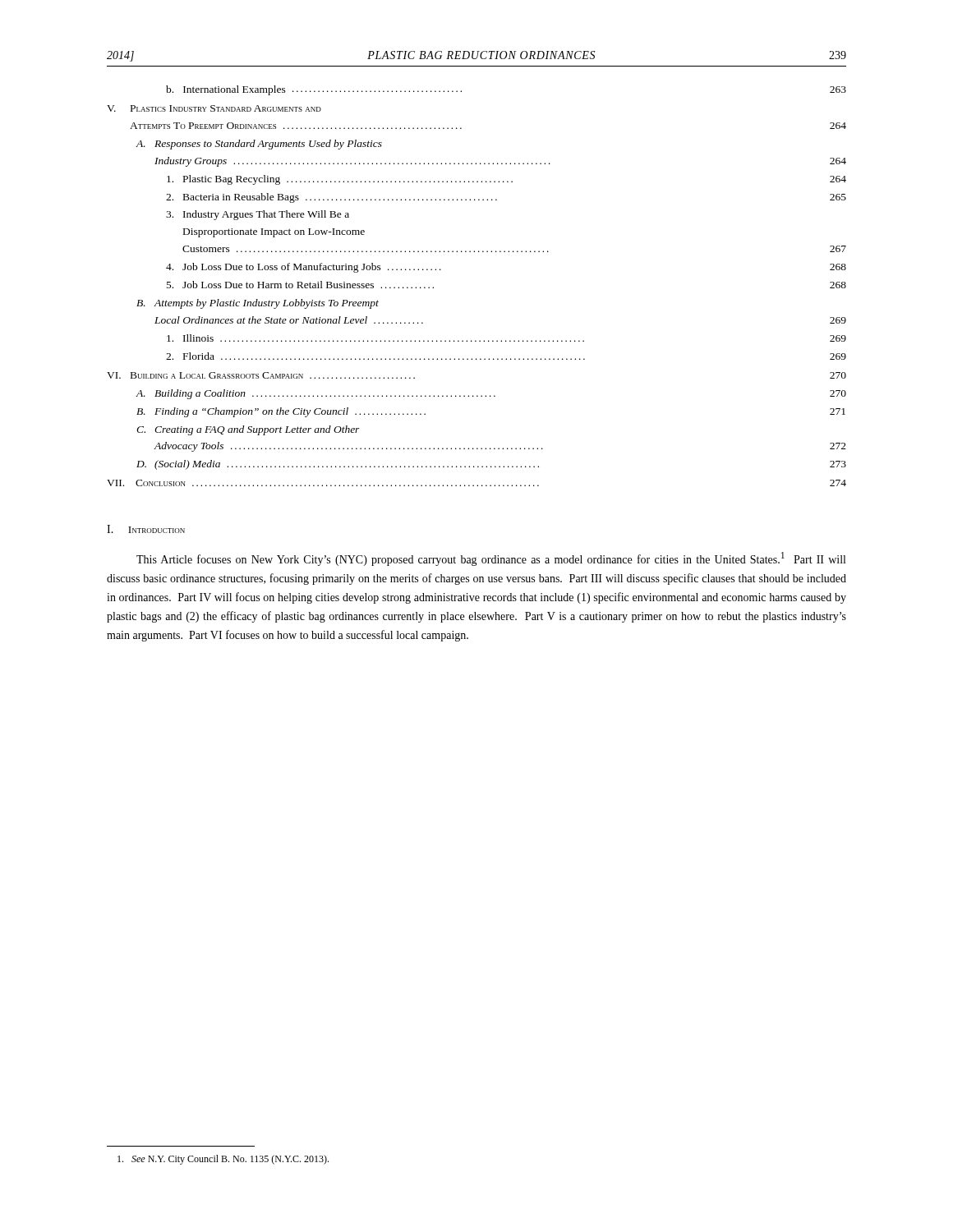
Task: Select the region starting "See N.Y. City Council B."
Action: coord(218,1159)
